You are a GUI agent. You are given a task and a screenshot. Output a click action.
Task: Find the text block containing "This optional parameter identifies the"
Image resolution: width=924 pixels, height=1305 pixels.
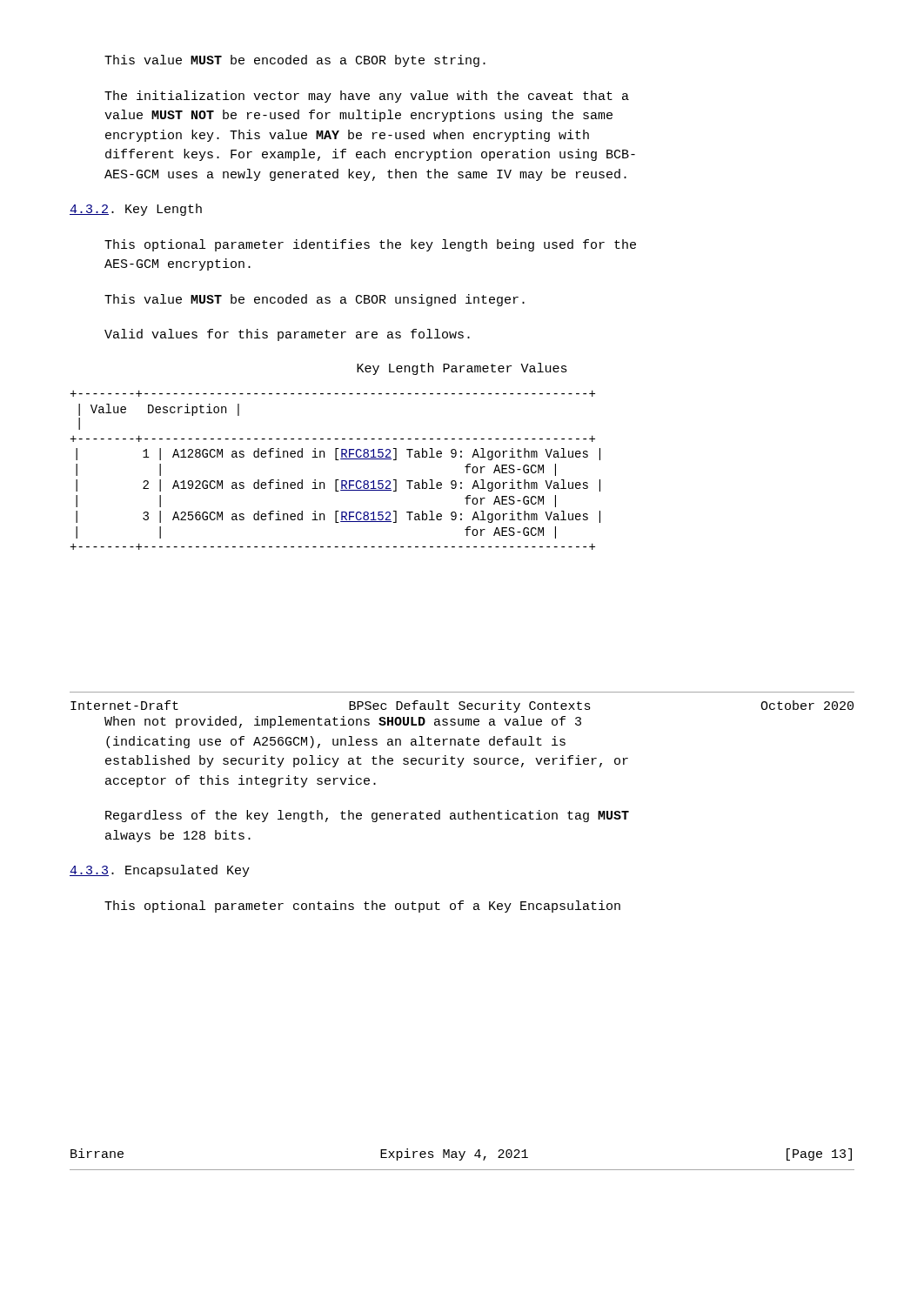(371, 255)
